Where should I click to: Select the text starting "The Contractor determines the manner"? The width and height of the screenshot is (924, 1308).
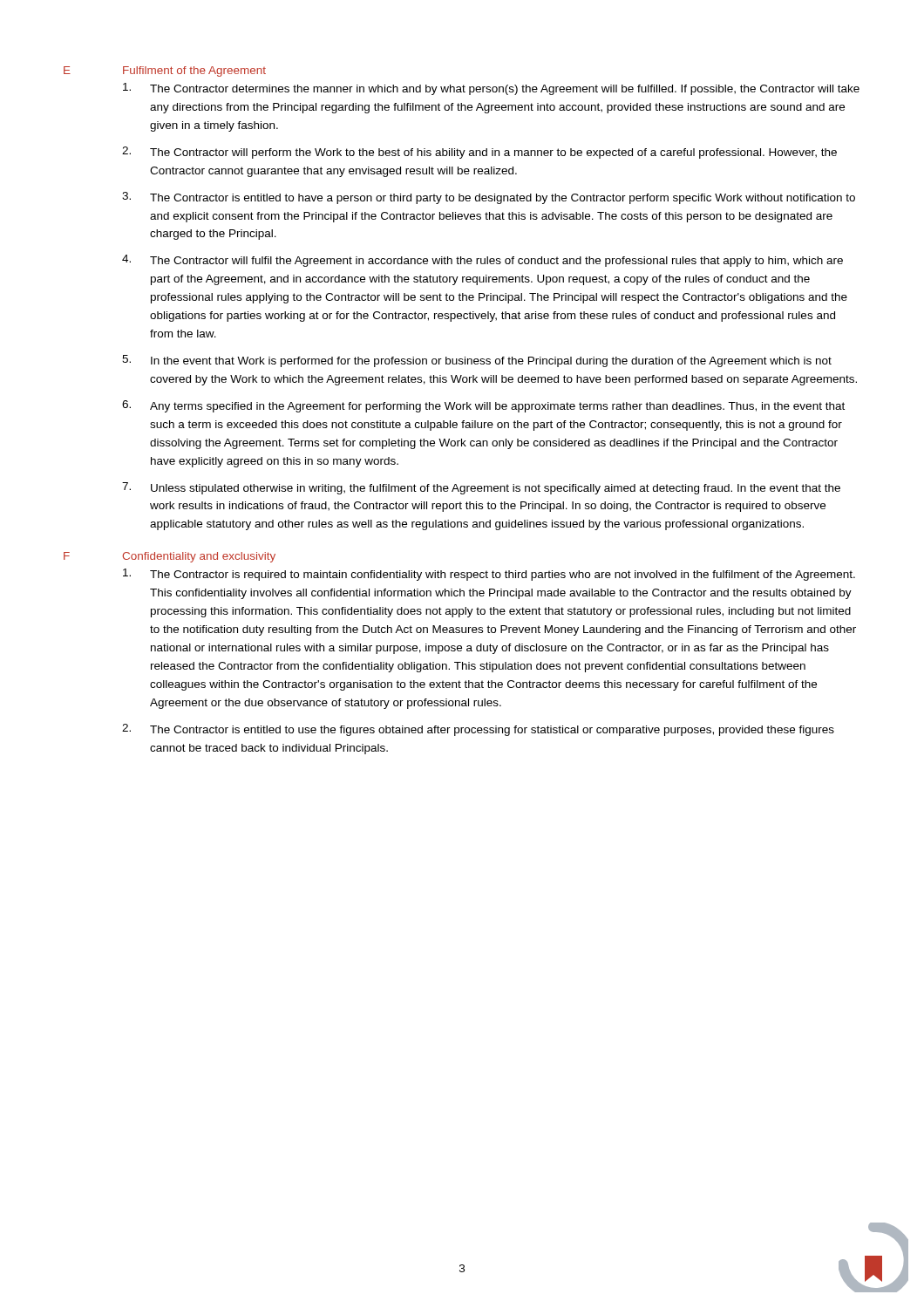pos(492,108)
